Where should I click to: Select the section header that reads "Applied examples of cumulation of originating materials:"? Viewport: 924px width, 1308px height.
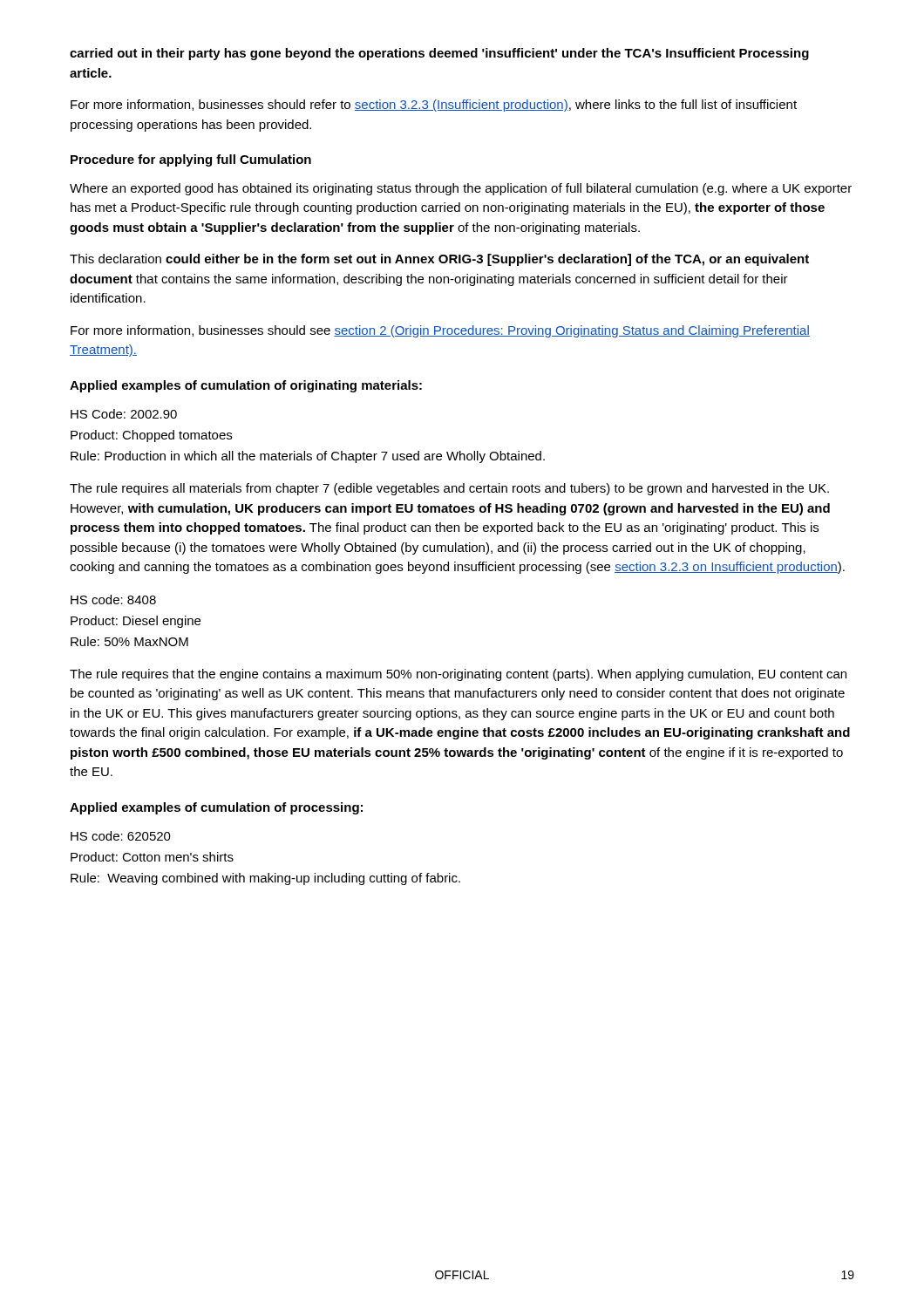click(x=246, y=385)
